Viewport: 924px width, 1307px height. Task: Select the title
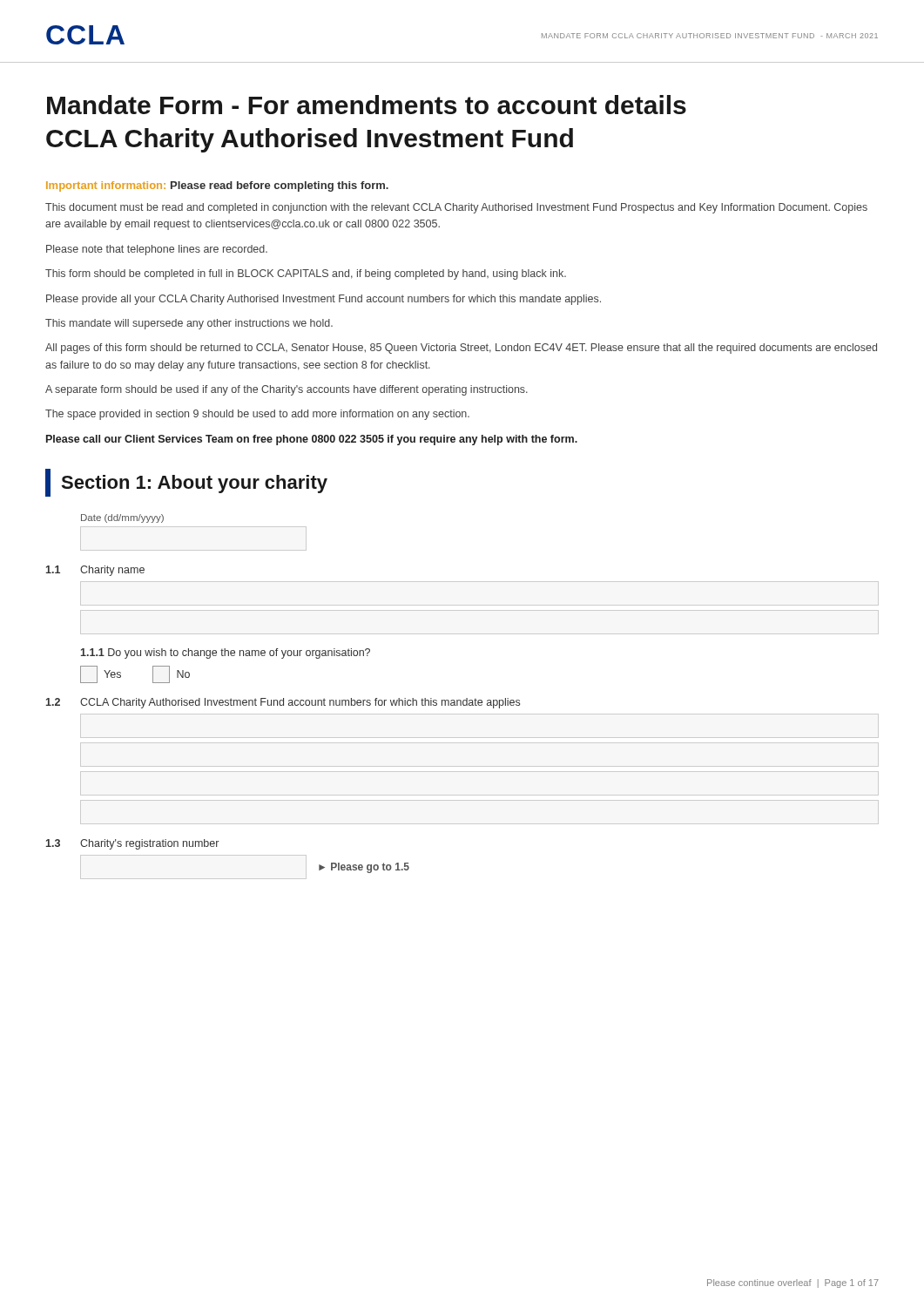click(462, 122)
